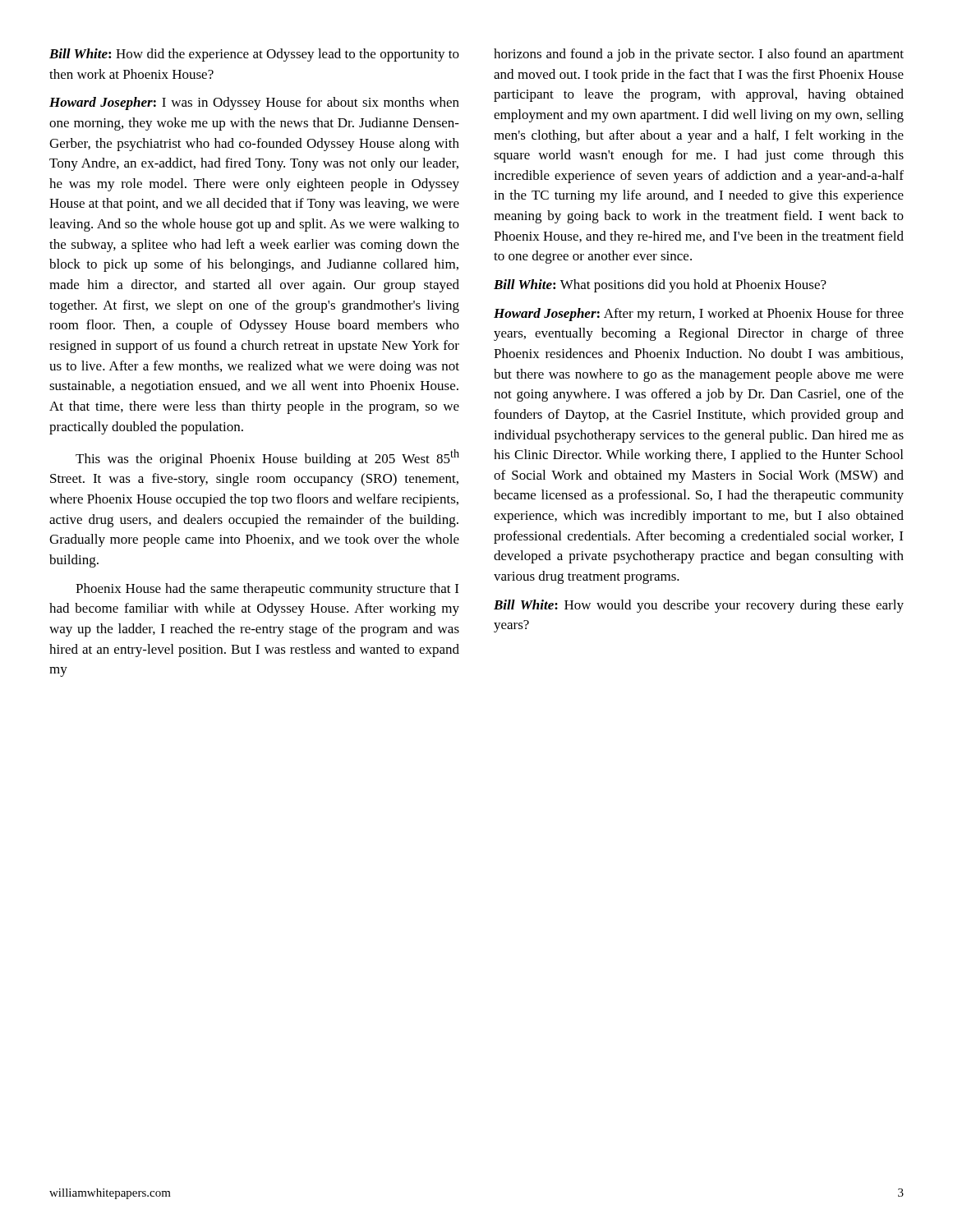This screenshot has height=1232, width=953.
Task: Locate the text starting "This was the original Phoenix"
Action: tap(254, 508)
